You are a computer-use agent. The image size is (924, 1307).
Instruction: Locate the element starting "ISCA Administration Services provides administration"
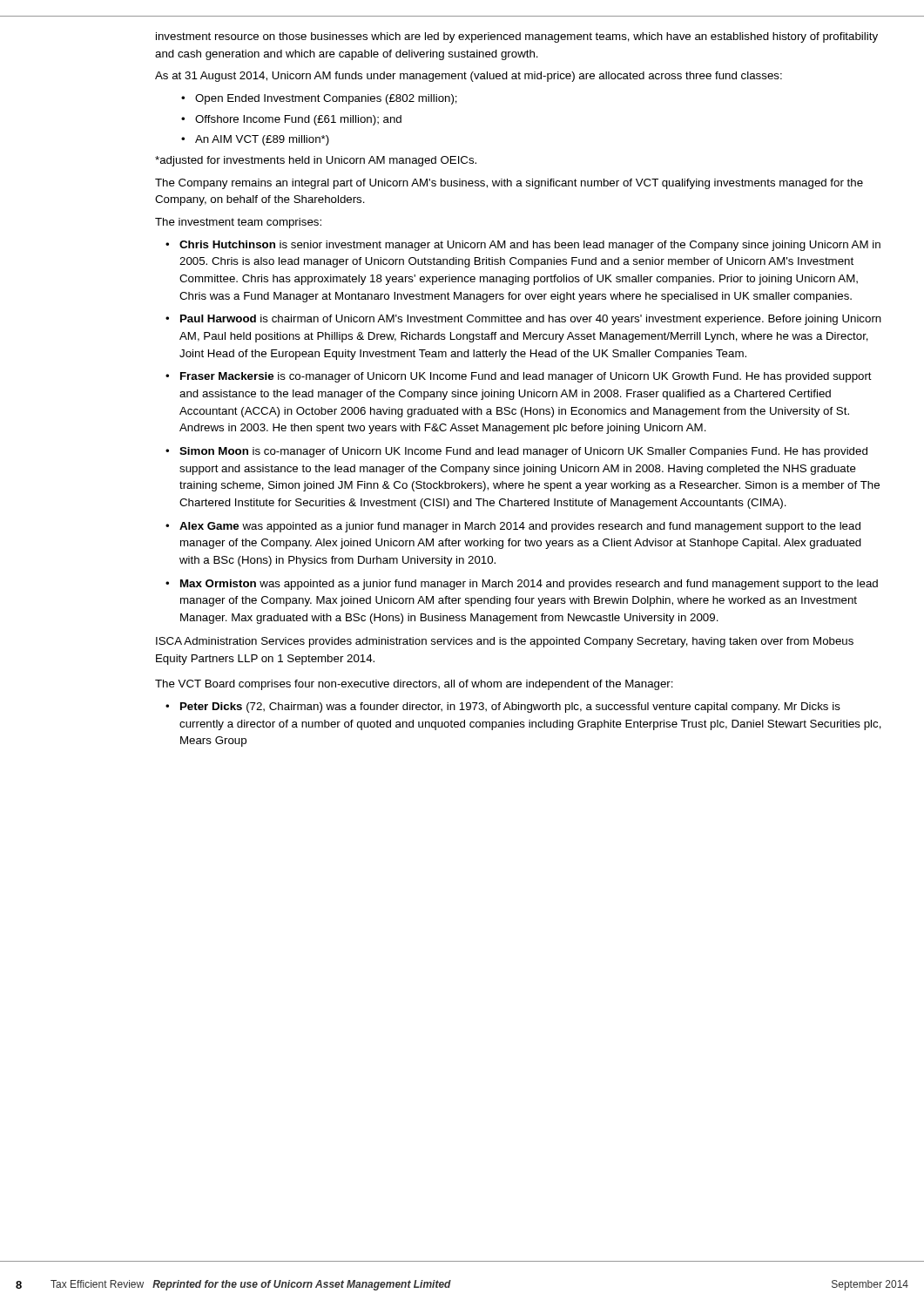[519, 650]
